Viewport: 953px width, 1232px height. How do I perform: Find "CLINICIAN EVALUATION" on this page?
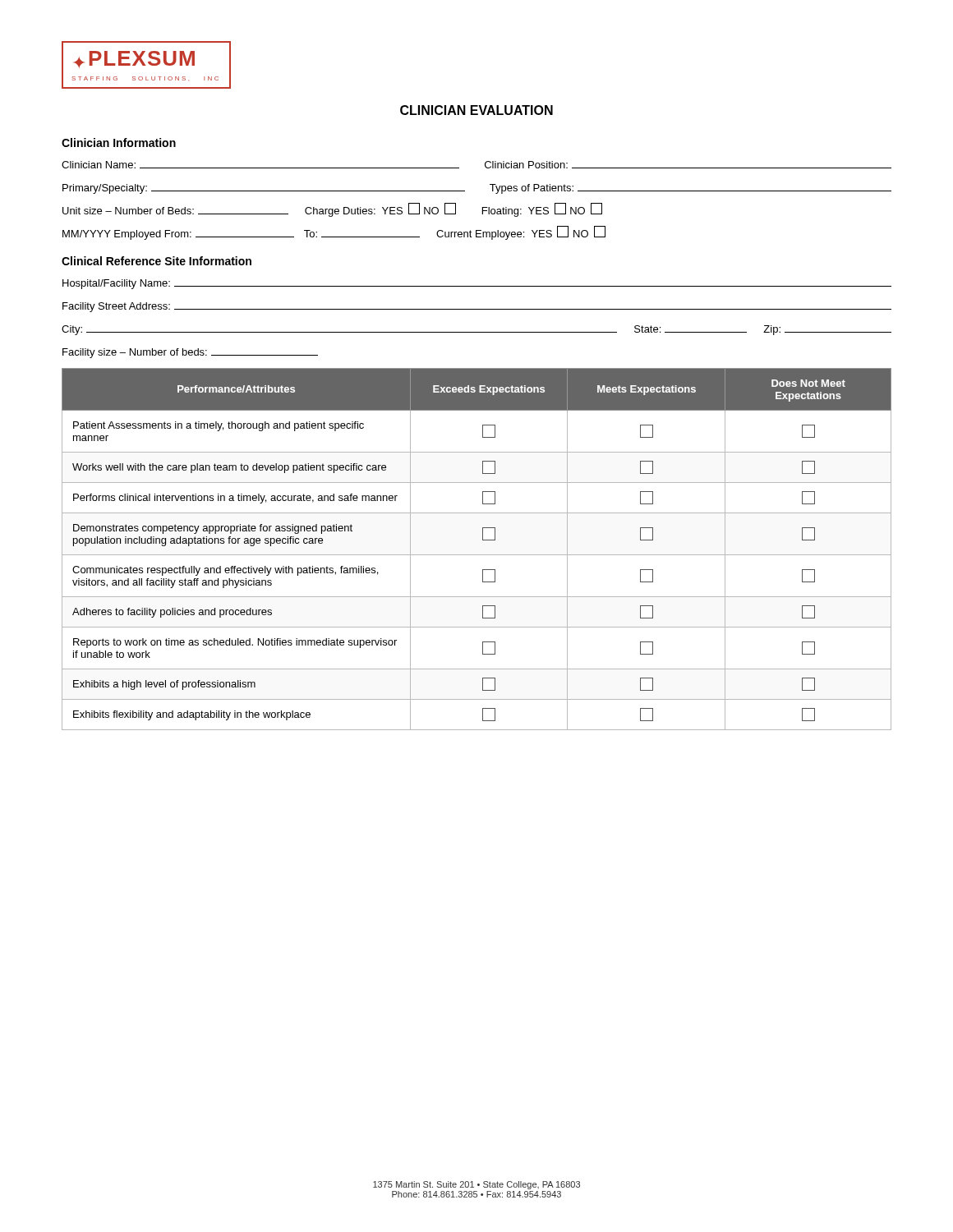(x=476, y=110)
